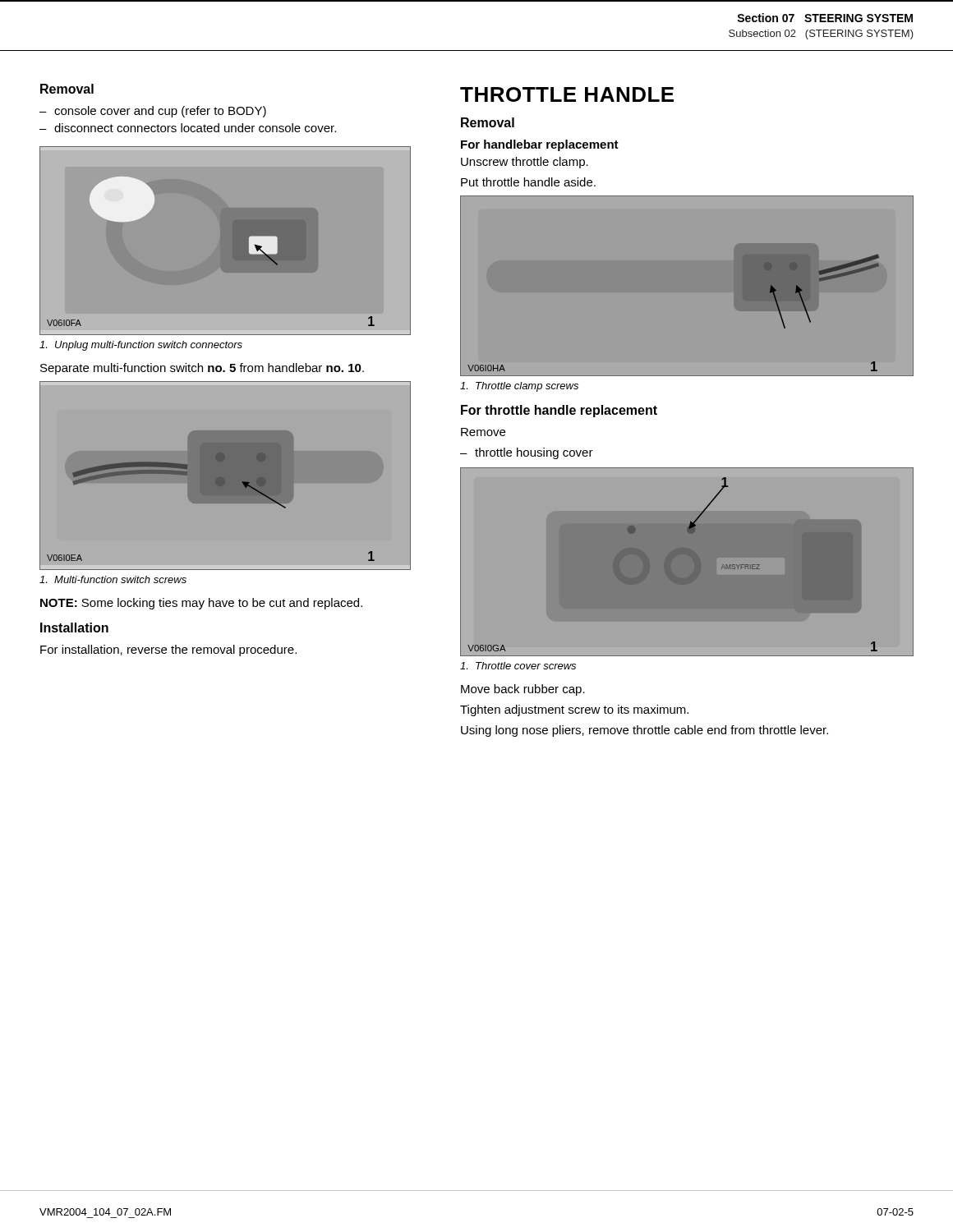Image resolution: width=953 pixels, height=1232 pixels.
Task: Locate the block starting "NOTE: Some locking ties may have to be"
Action: 201,602
